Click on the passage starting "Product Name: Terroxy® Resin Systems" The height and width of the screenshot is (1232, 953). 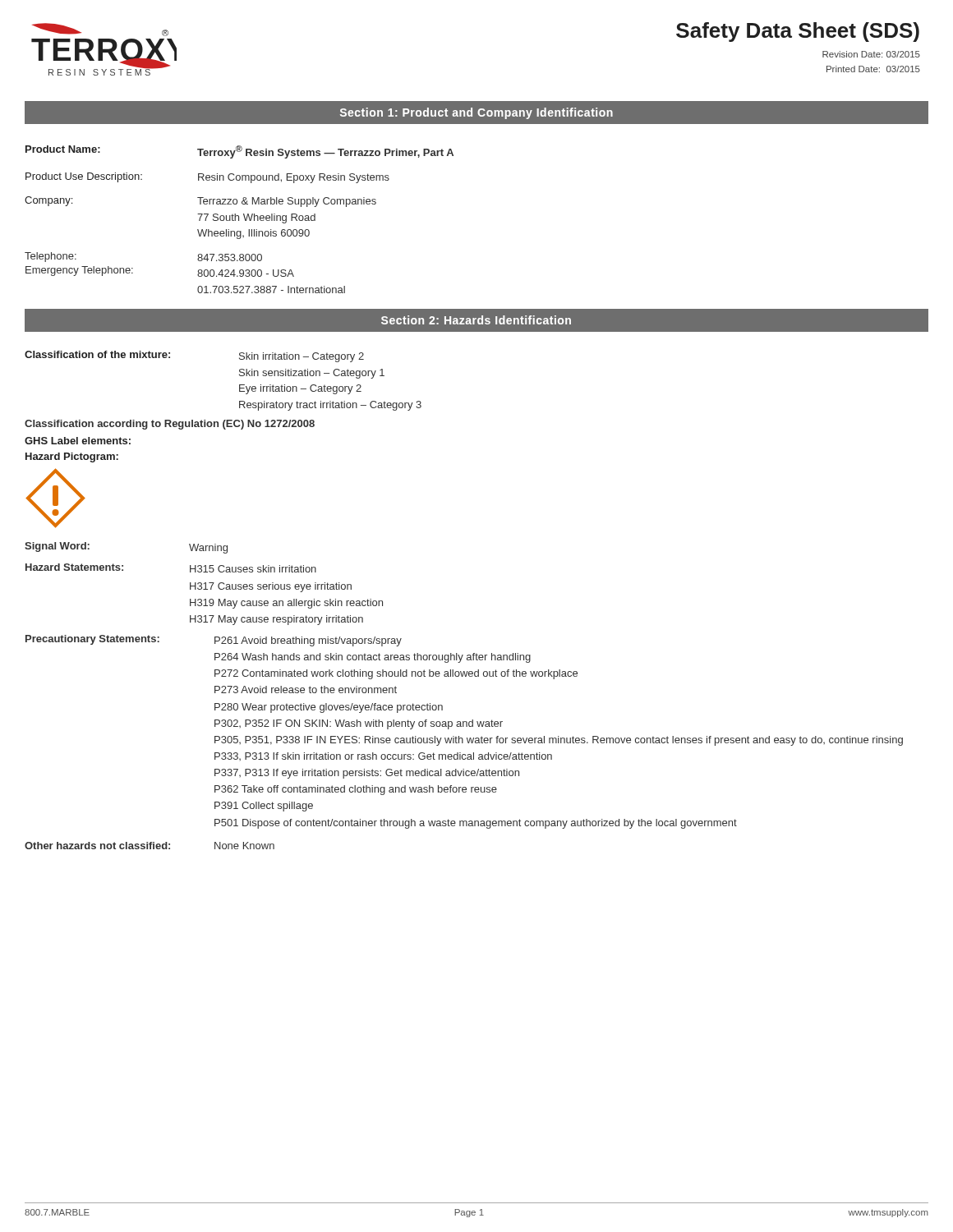pos(239,152)
